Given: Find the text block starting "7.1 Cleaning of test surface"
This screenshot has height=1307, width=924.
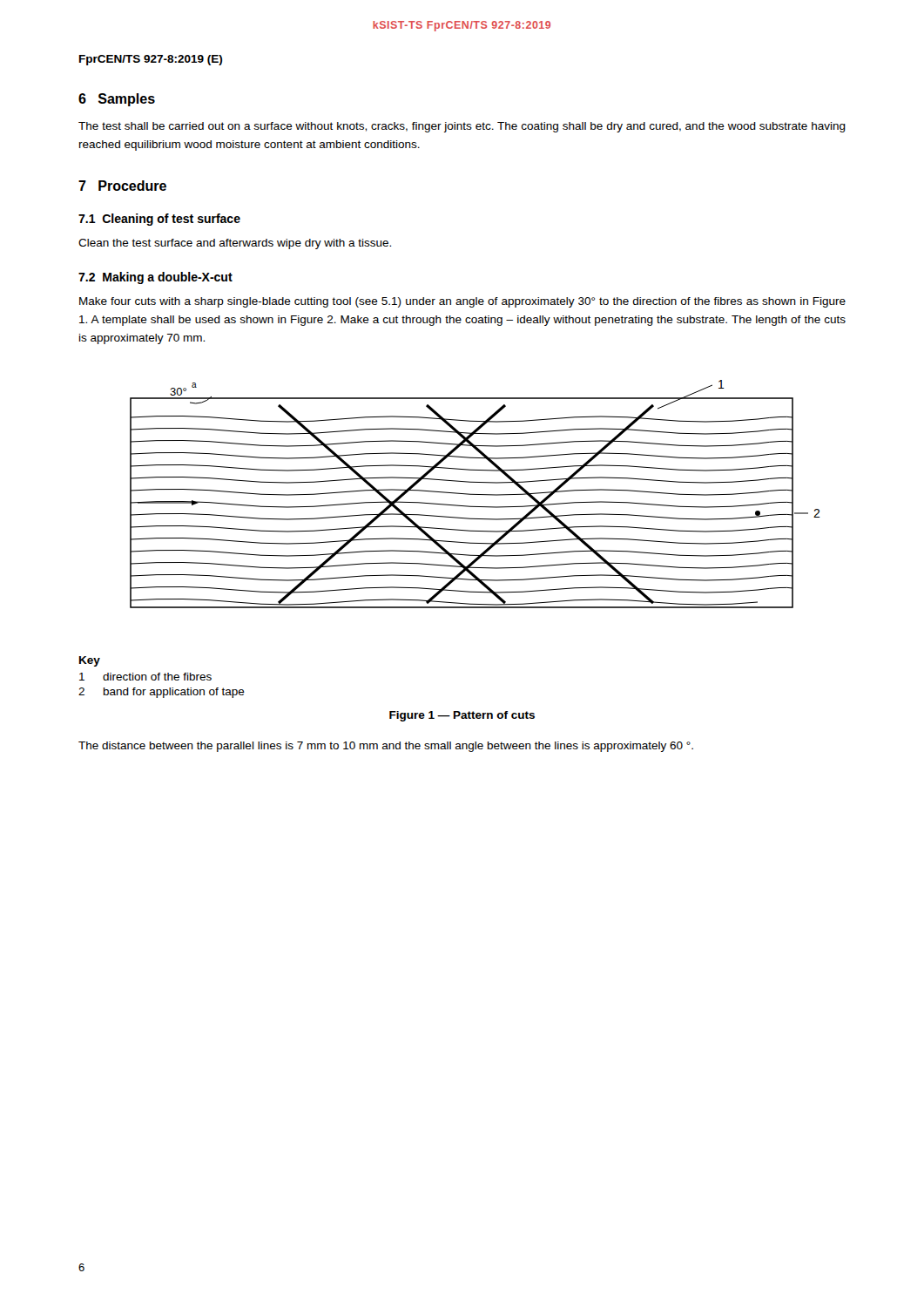Looking at the screenshot, I should [159, 219].
